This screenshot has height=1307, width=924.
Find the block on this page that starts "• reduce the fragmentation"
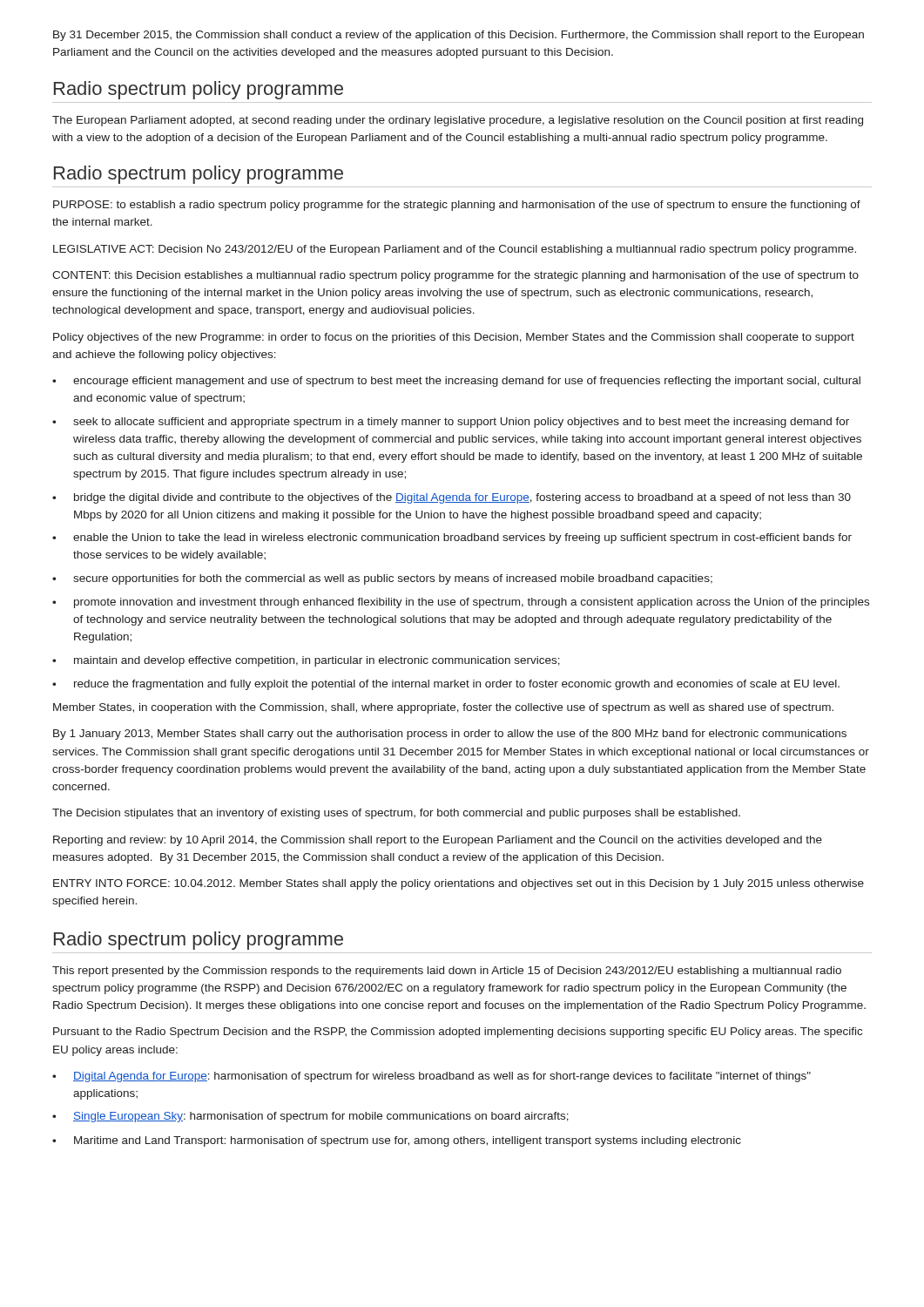(462, 684)
